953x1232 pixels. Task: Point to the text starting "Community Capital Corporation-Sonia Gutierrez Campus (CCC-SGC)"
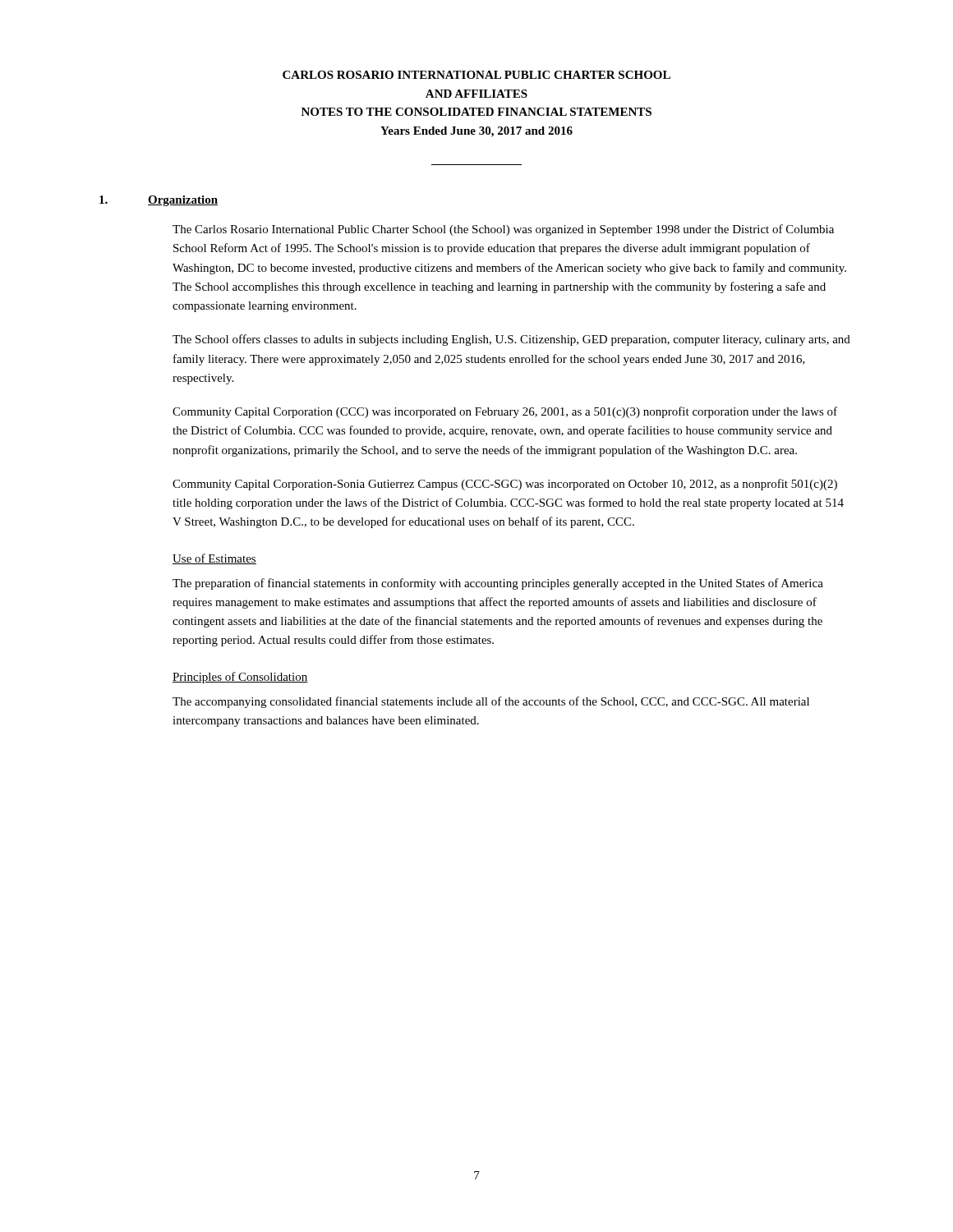click(x=508, y=503)
